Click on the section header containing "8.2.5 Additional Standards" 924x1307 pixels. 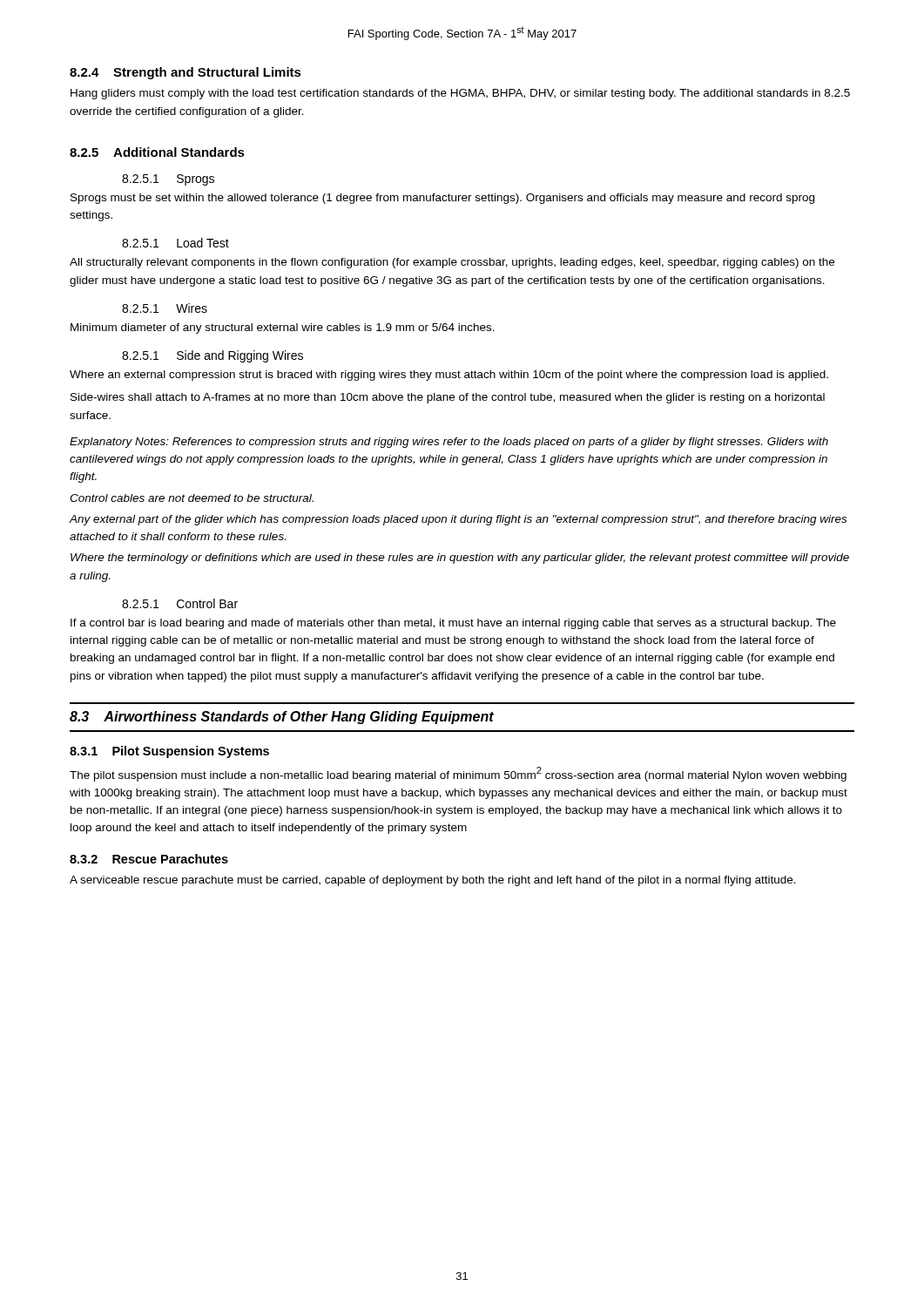pos(157,152)
